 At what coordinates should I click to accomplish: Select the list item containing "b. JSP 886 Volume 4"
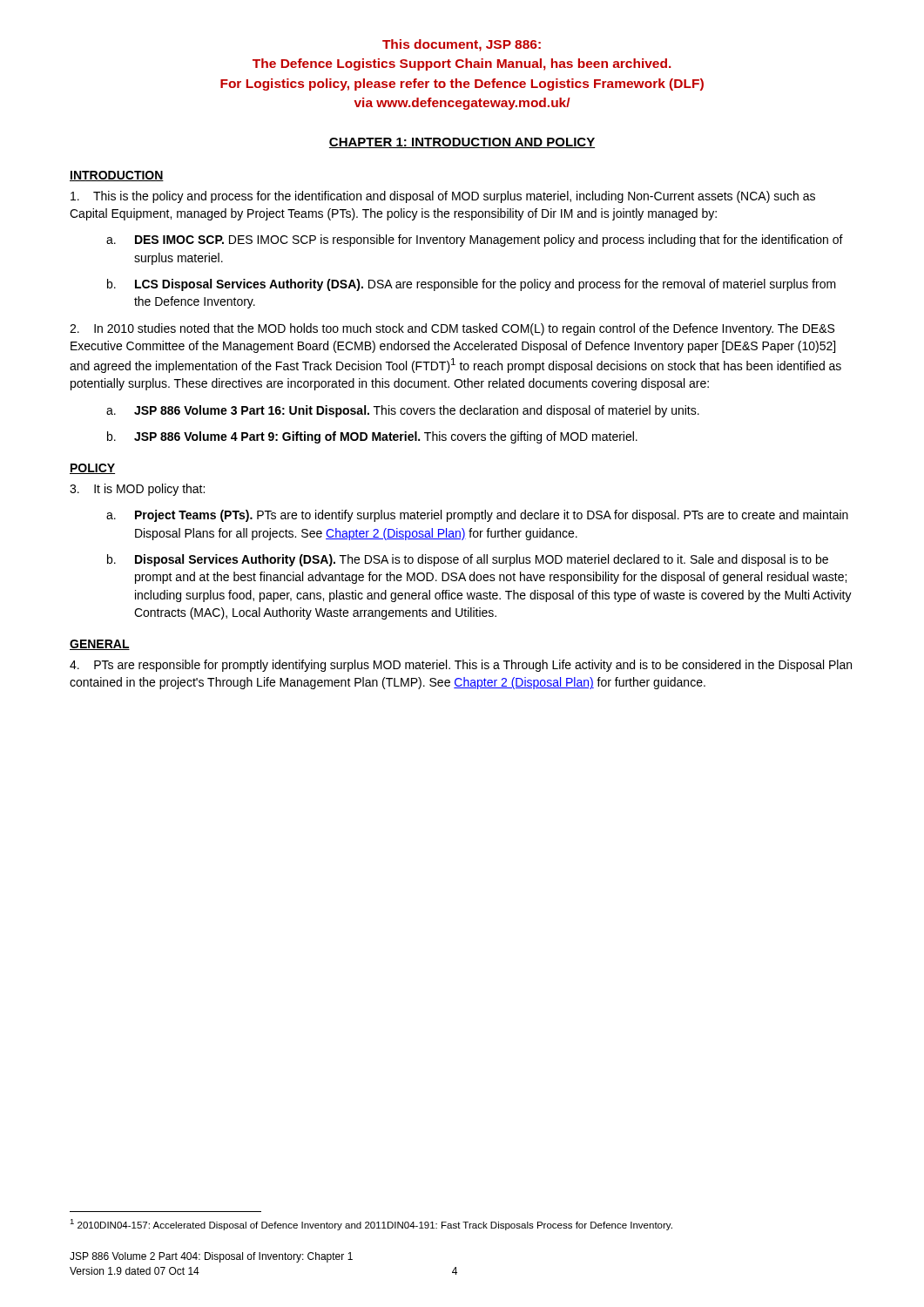point(480,436)
